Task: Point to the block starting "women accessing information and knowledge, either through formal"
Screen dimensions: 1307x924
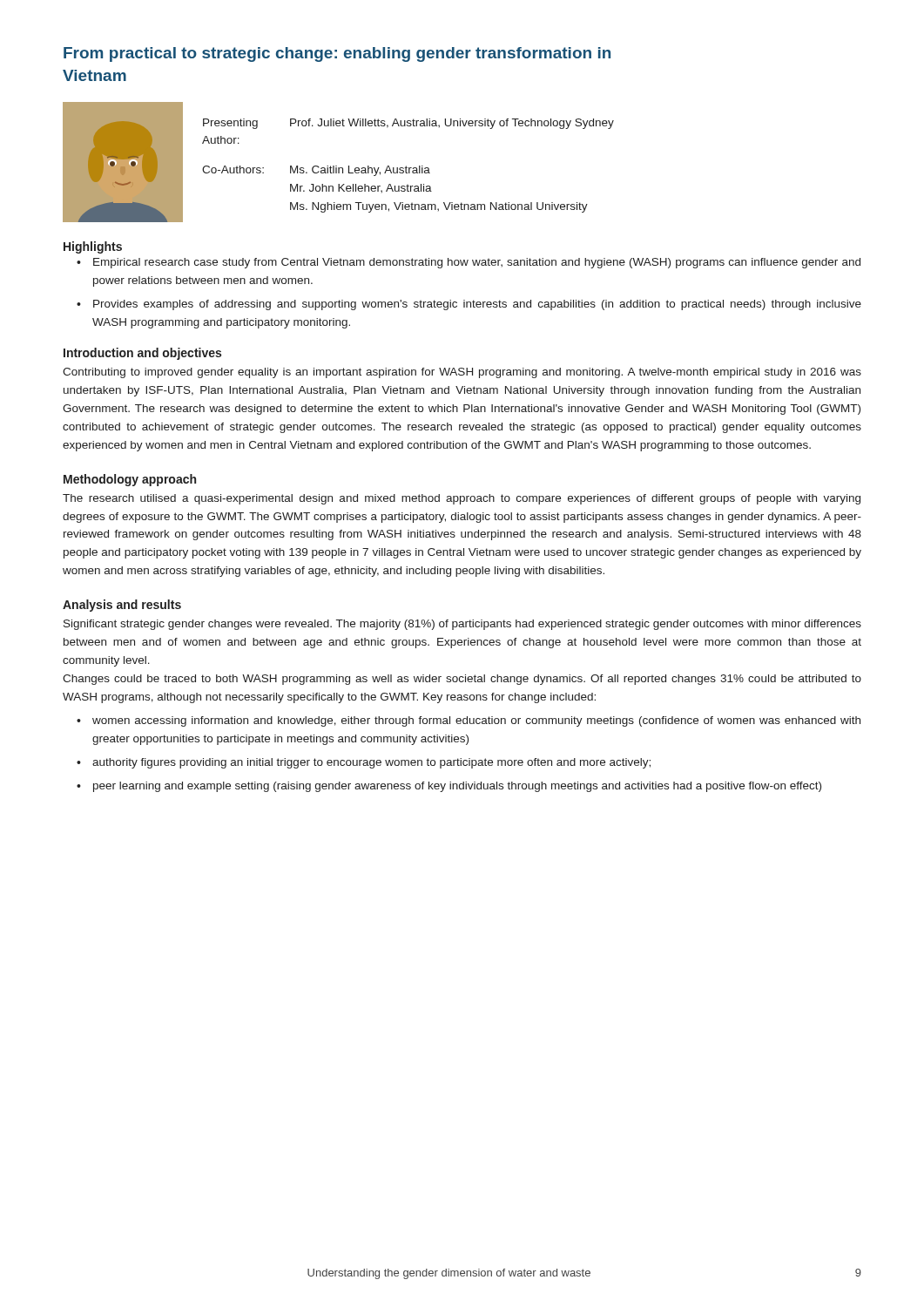Action: 477,729
